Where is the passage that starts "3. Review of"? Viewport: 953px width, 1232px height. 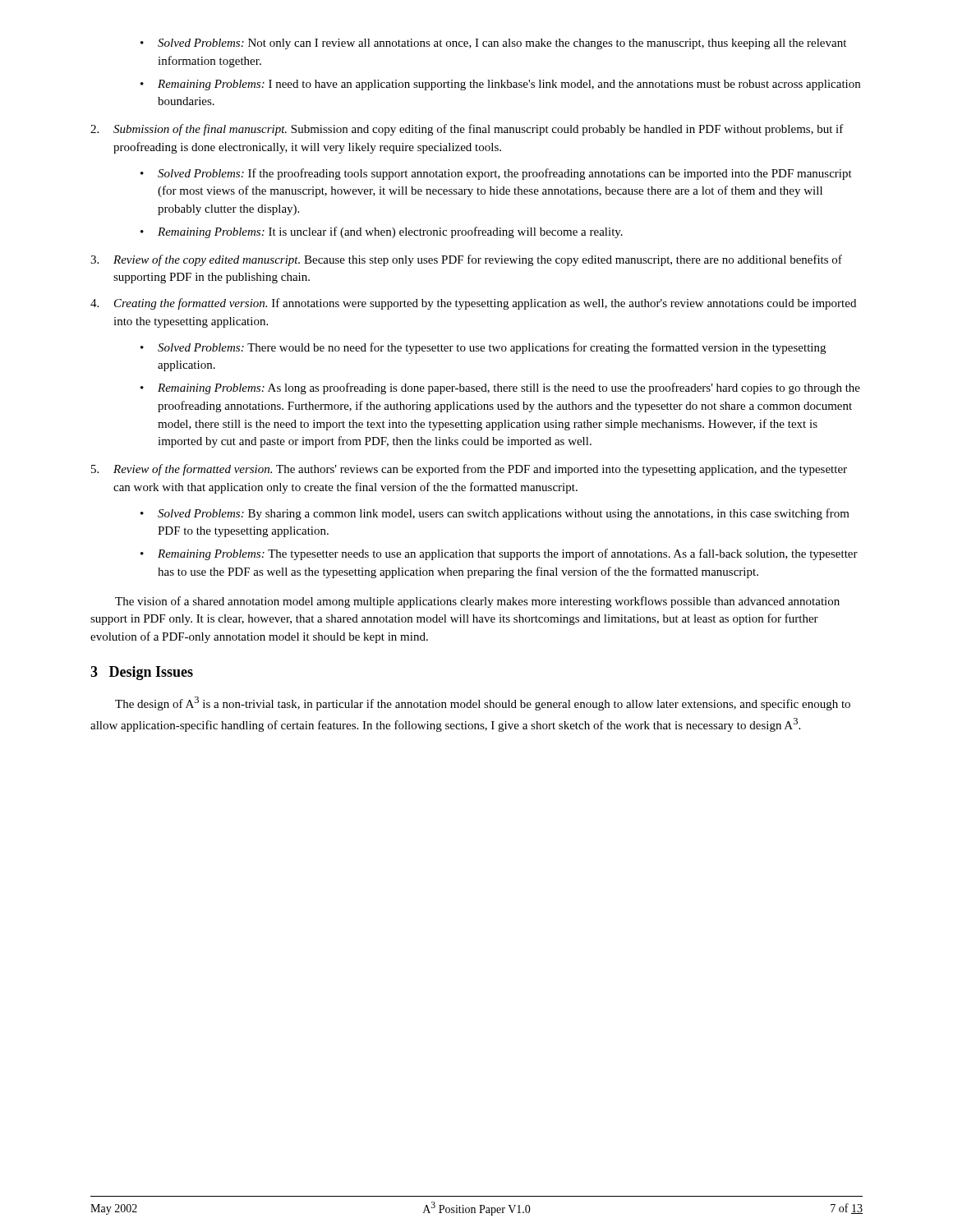(476, 269)
